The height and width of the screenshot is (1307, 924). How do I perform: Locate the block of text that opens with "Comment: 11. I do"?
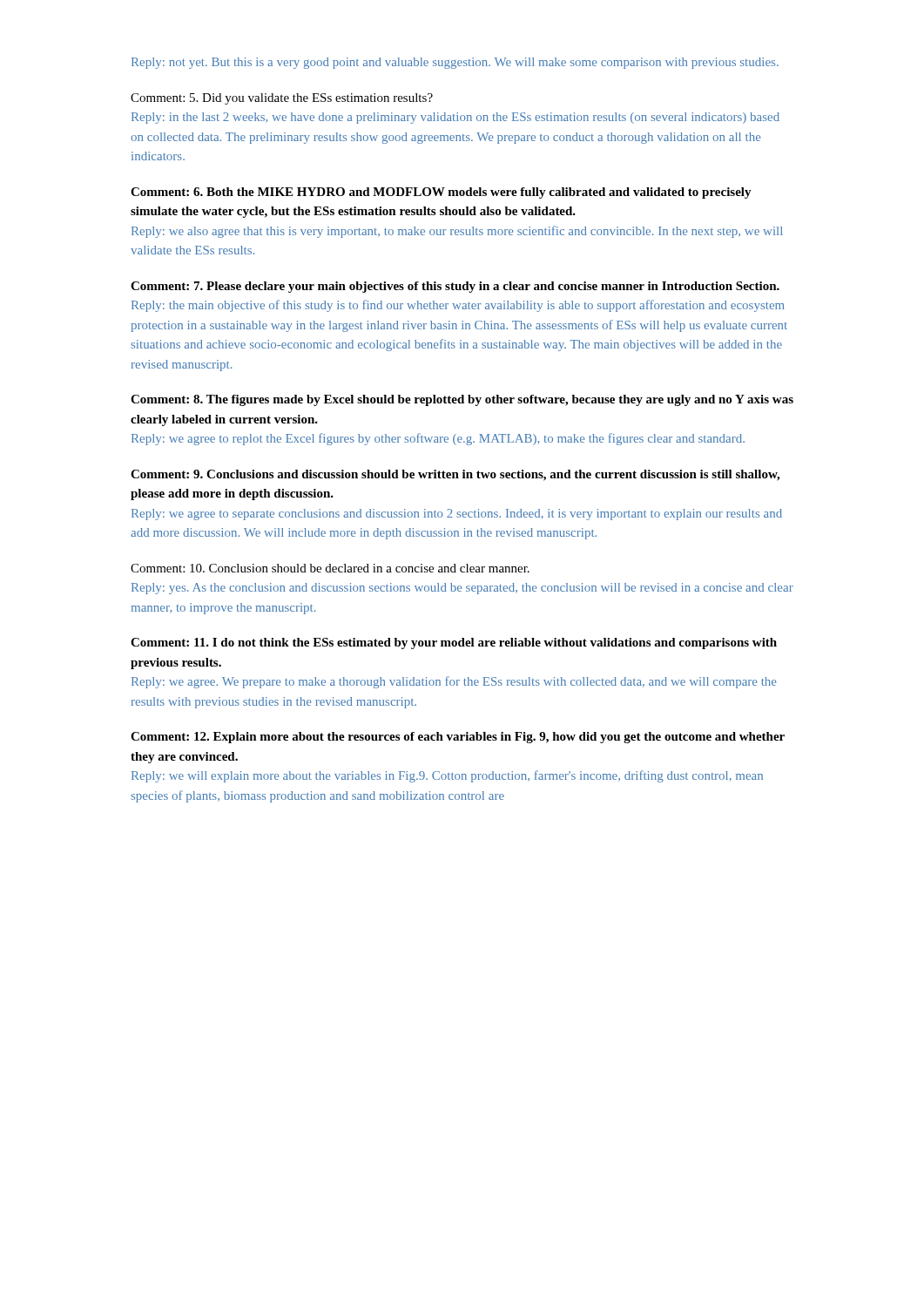point(454,672)
